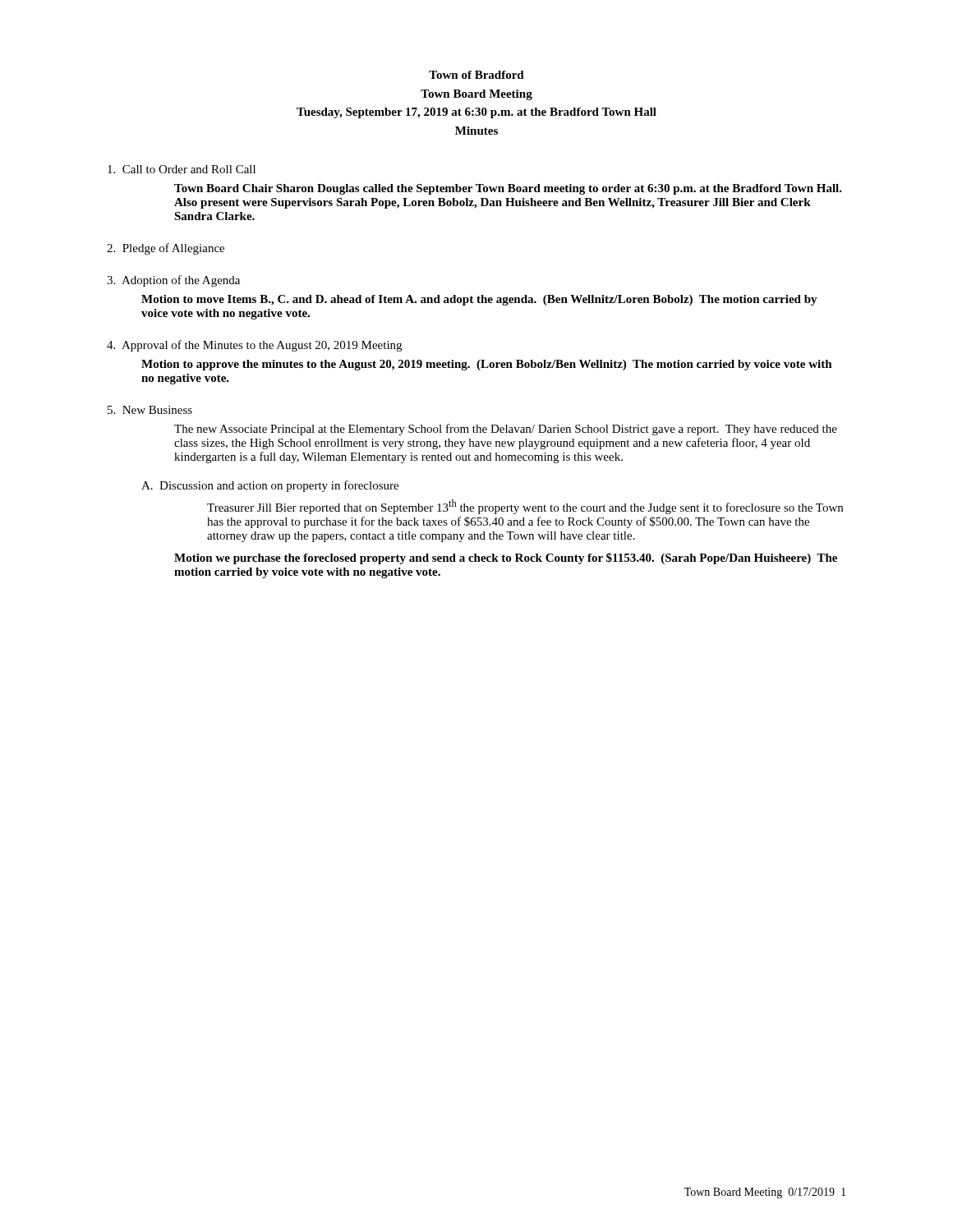Point to the element starting "Motion to approve the minutes to"

[x=487, y=371]
